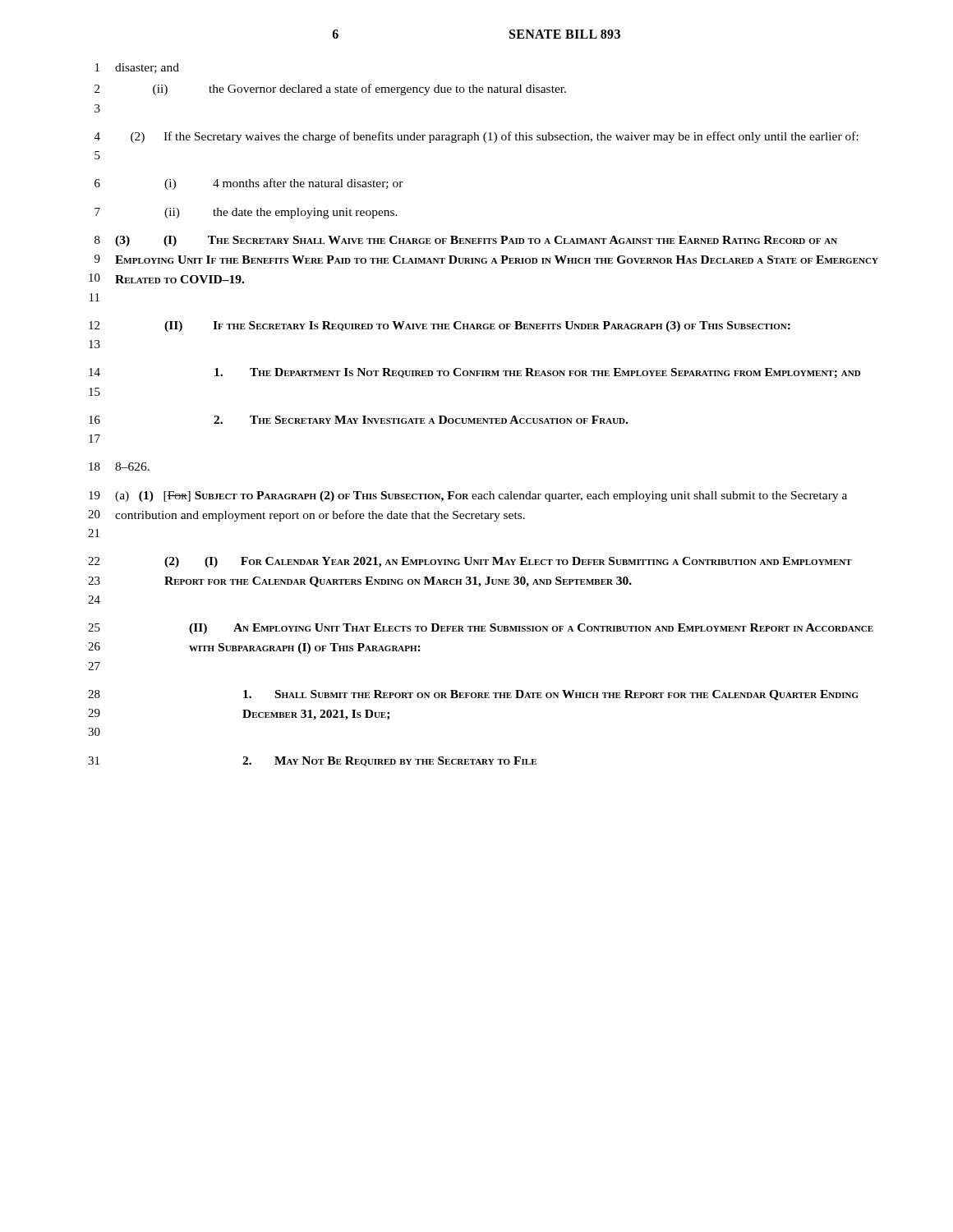Locate the element starting "252627 (II) An Employing Unit"
Screen dimensions: 1232x953
point(481,629)
